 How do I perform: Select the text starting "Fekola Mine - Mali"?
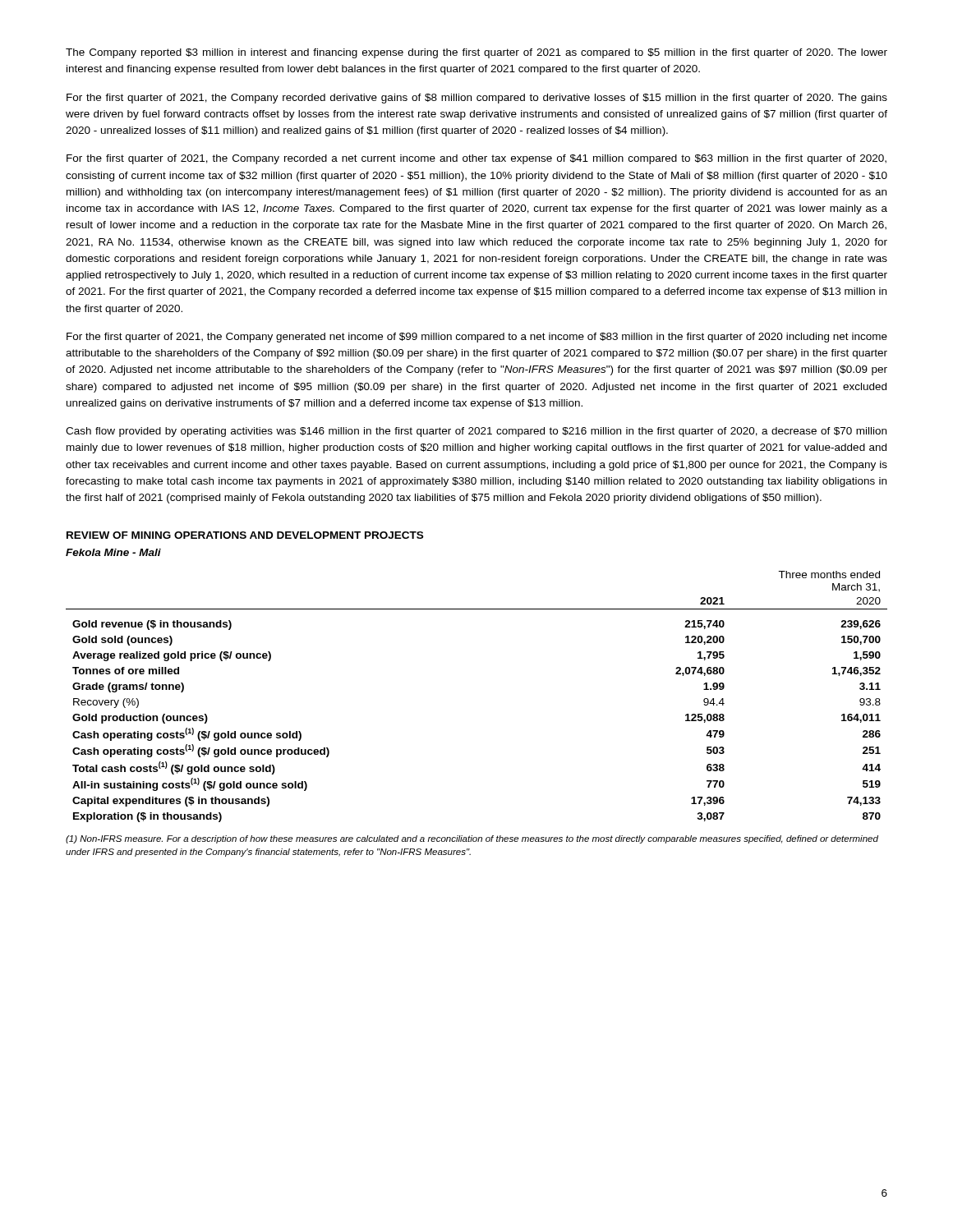tap(113, 553)
